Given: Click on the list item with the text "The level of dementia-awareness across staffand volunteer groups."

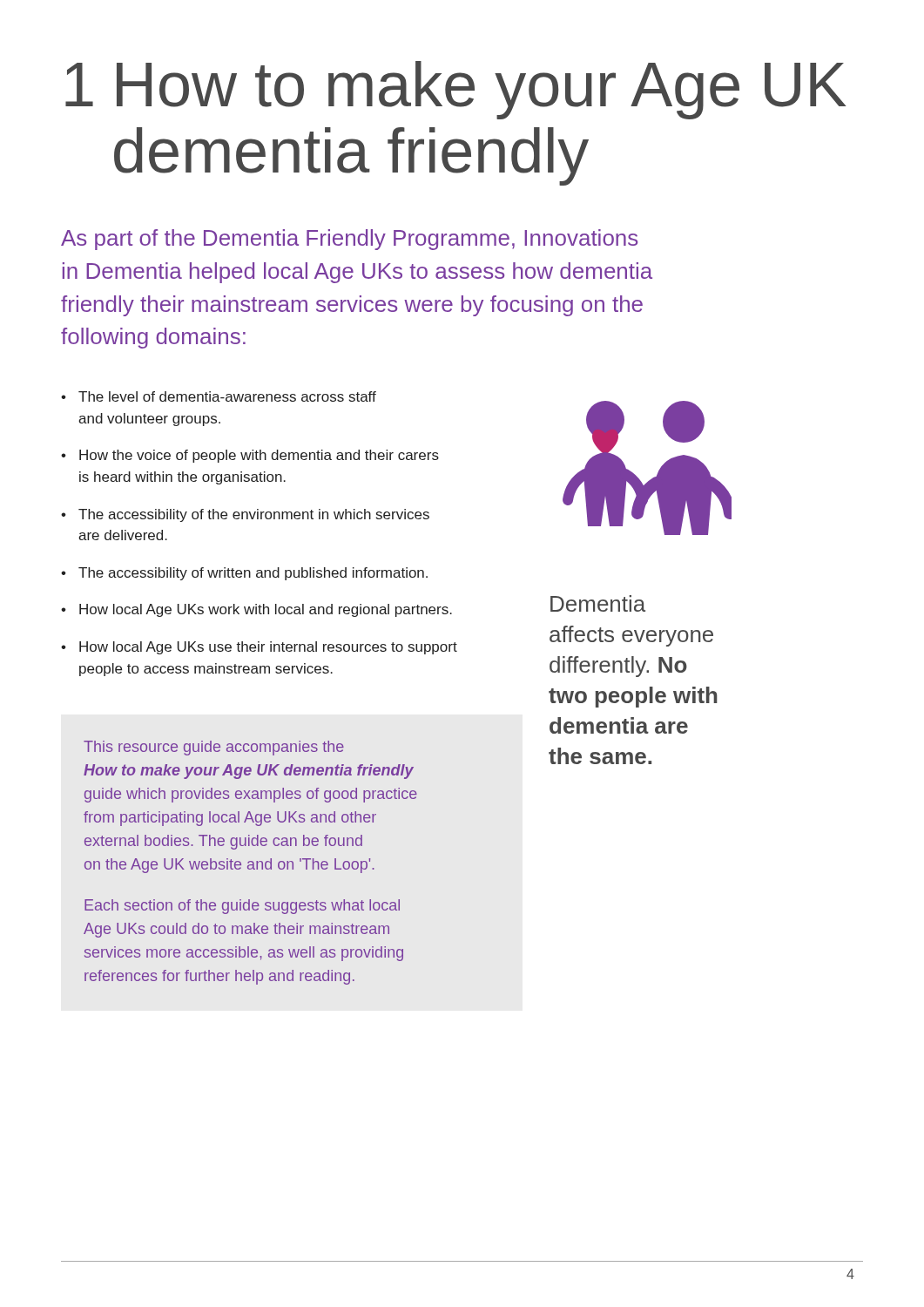Looking at the screenshot, I should point(227,408).
